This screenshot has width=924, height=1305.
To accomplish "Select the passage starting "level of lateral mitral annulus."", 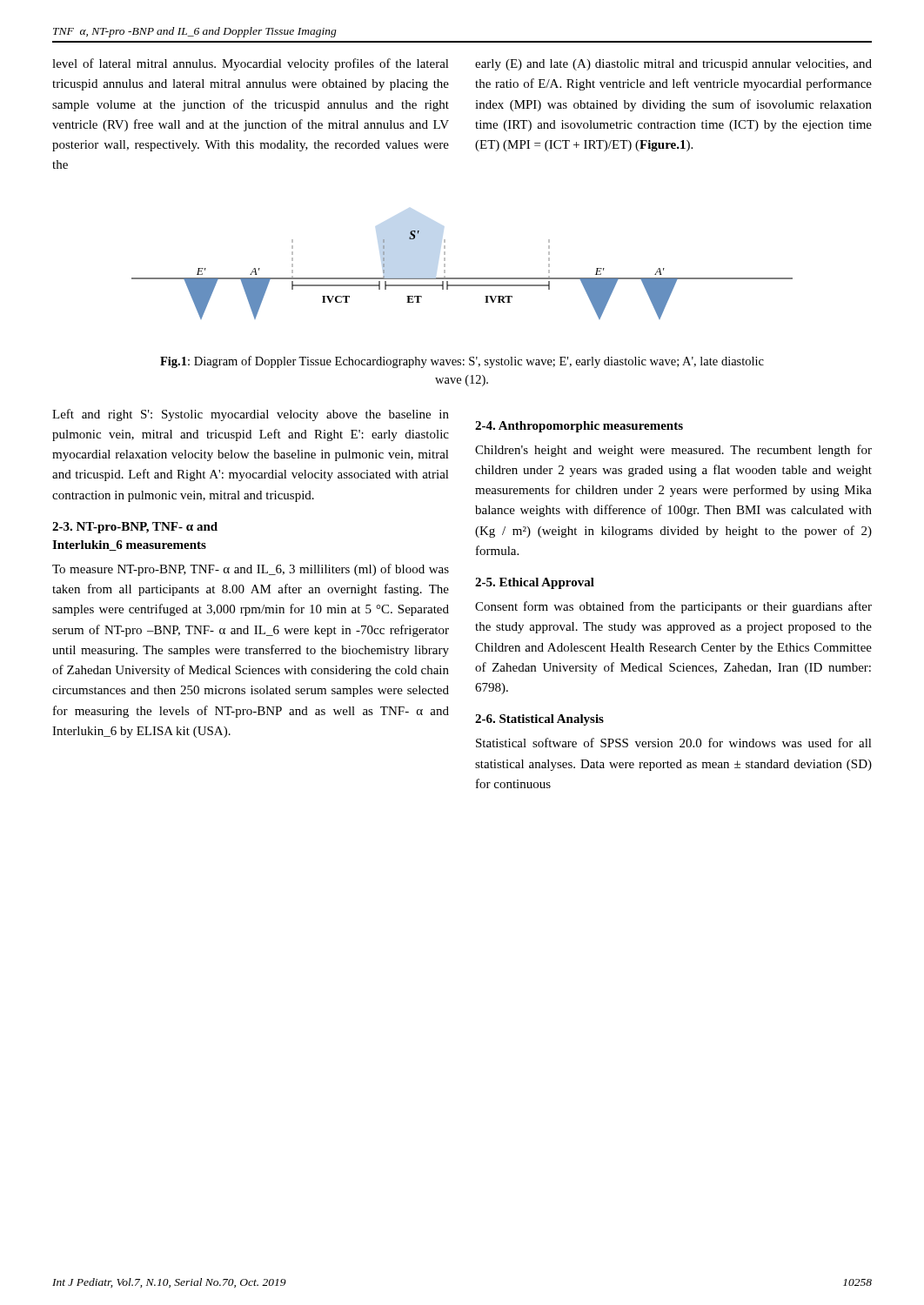I will pyautogui.click(x=251, y=114).
